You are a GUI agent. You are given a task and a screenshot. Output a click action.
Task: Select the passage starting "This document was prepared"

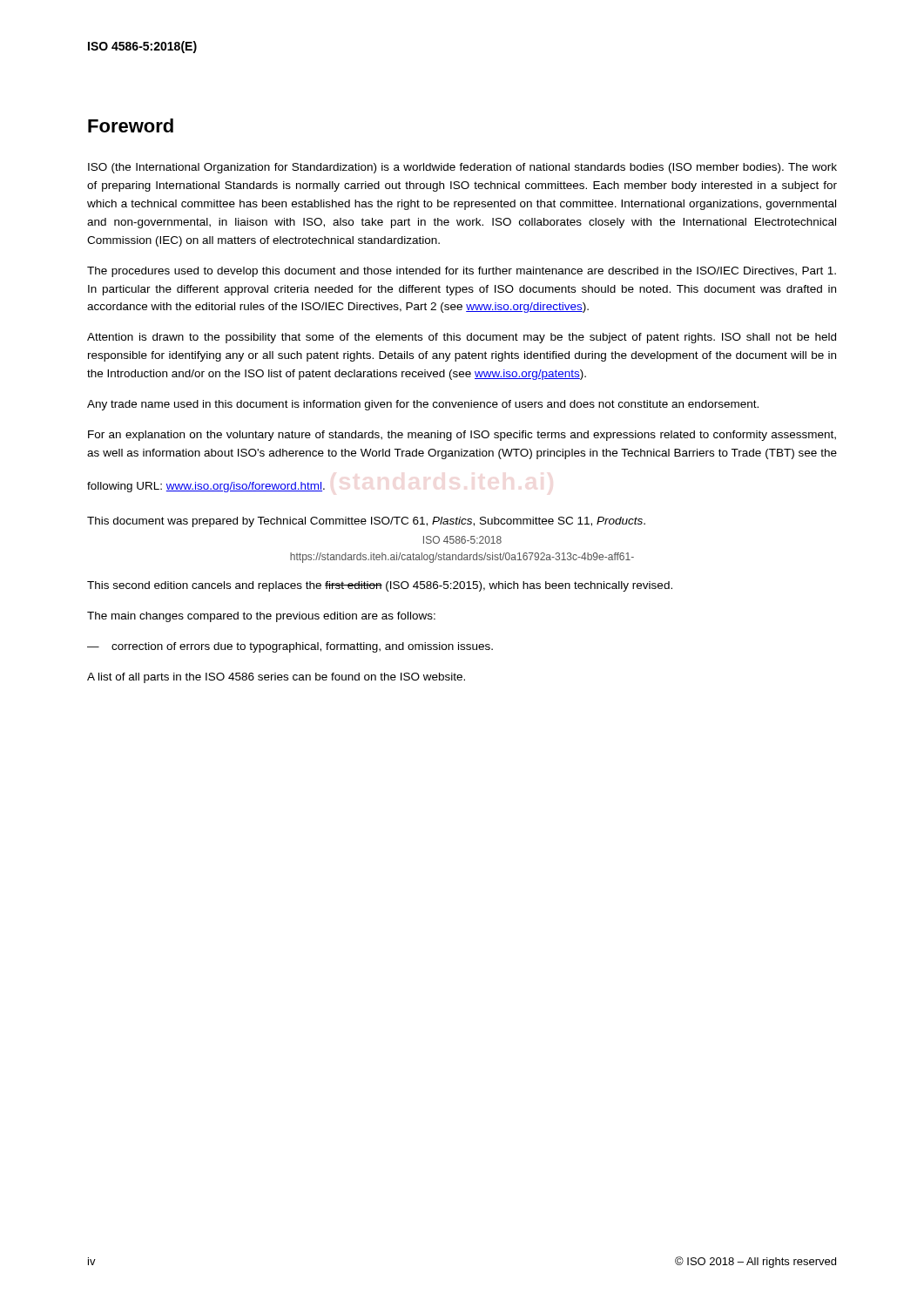[x=462, y=539]
